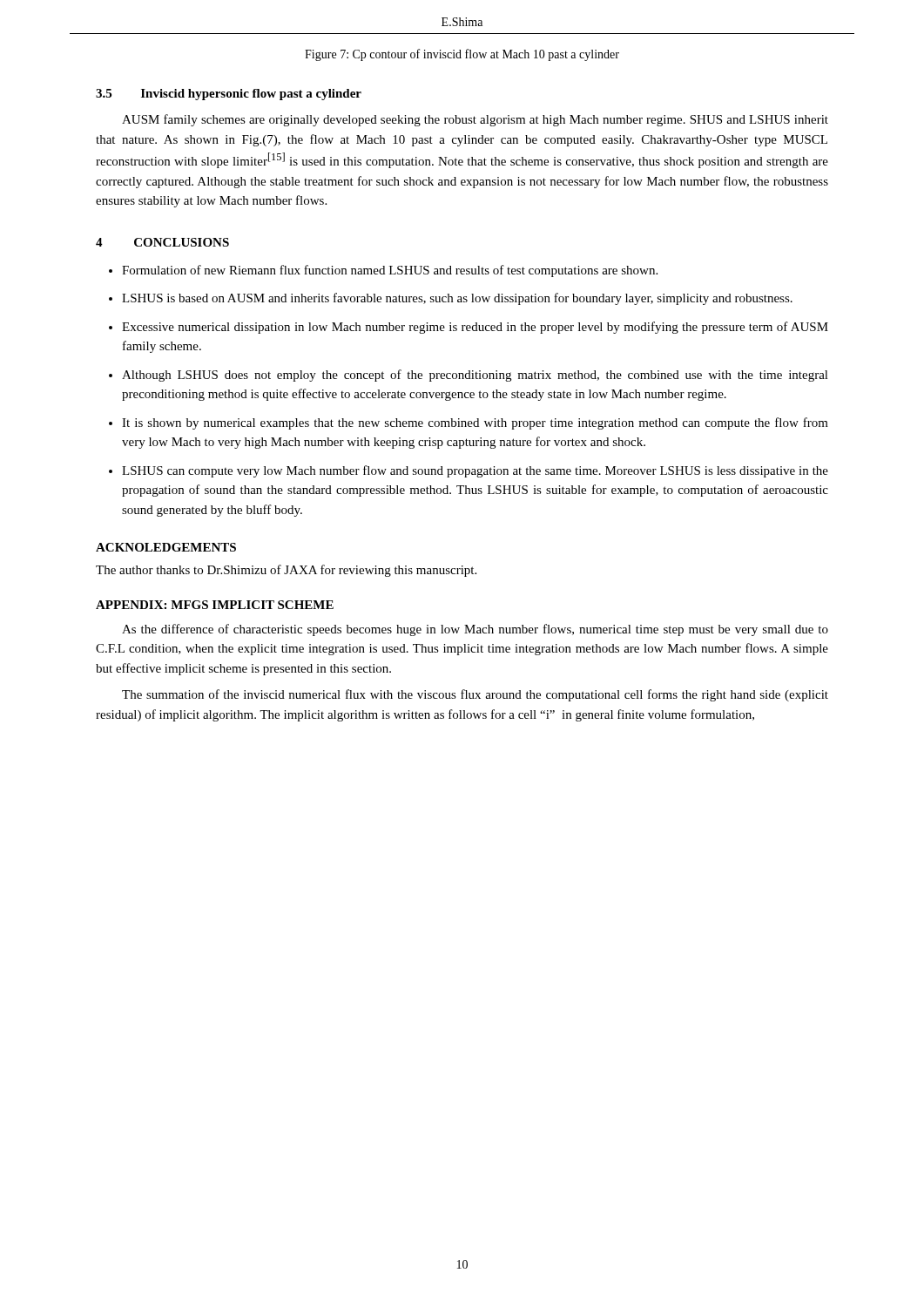924x1307 pixels.
Task: Where is the passage that starts "It is shown by"?
Action: pyautogui.click(x=475, y=432)
